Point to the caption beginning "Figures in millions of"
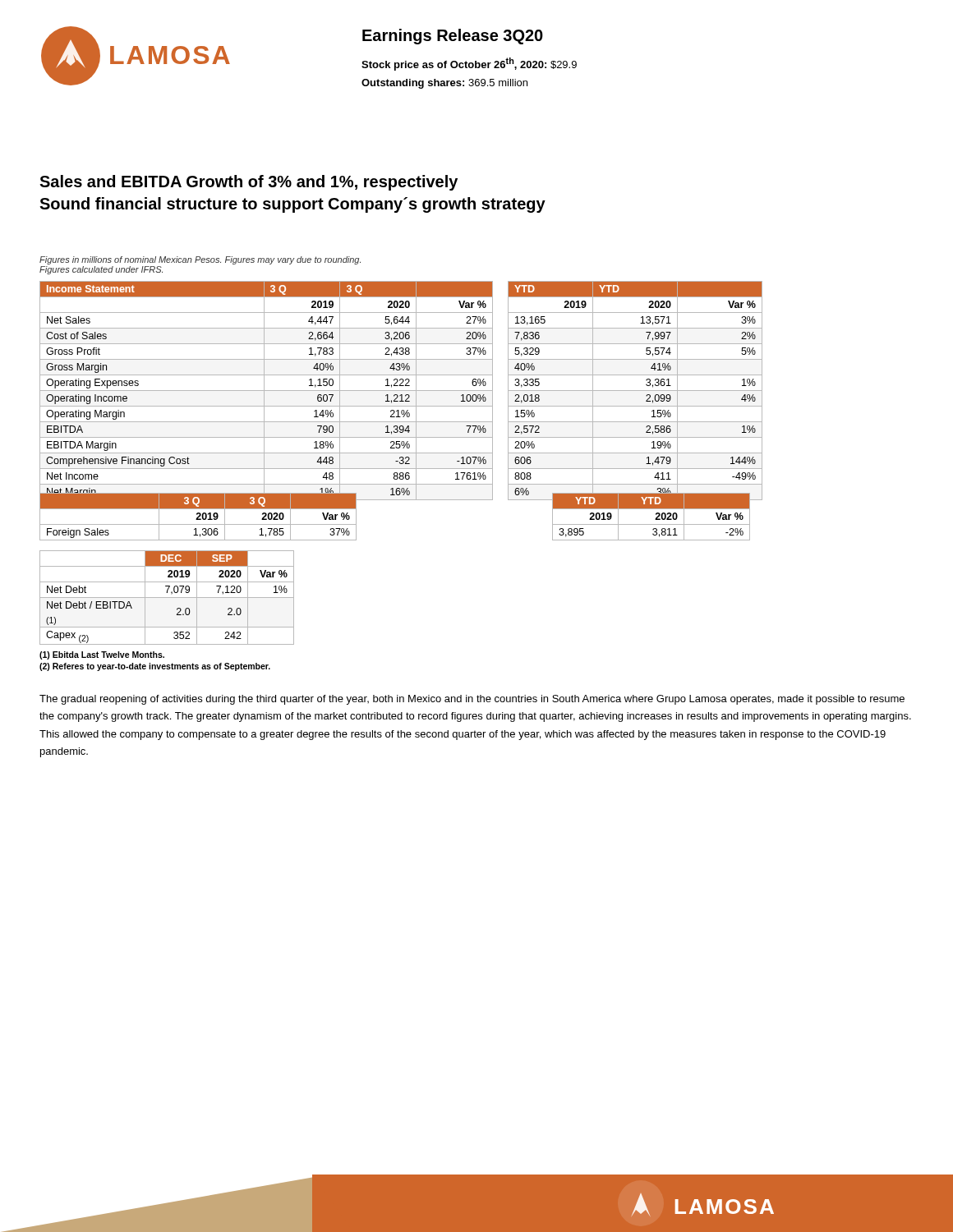Image resolution: width=953 pixels, height=1232 pixels. point(201,265)
